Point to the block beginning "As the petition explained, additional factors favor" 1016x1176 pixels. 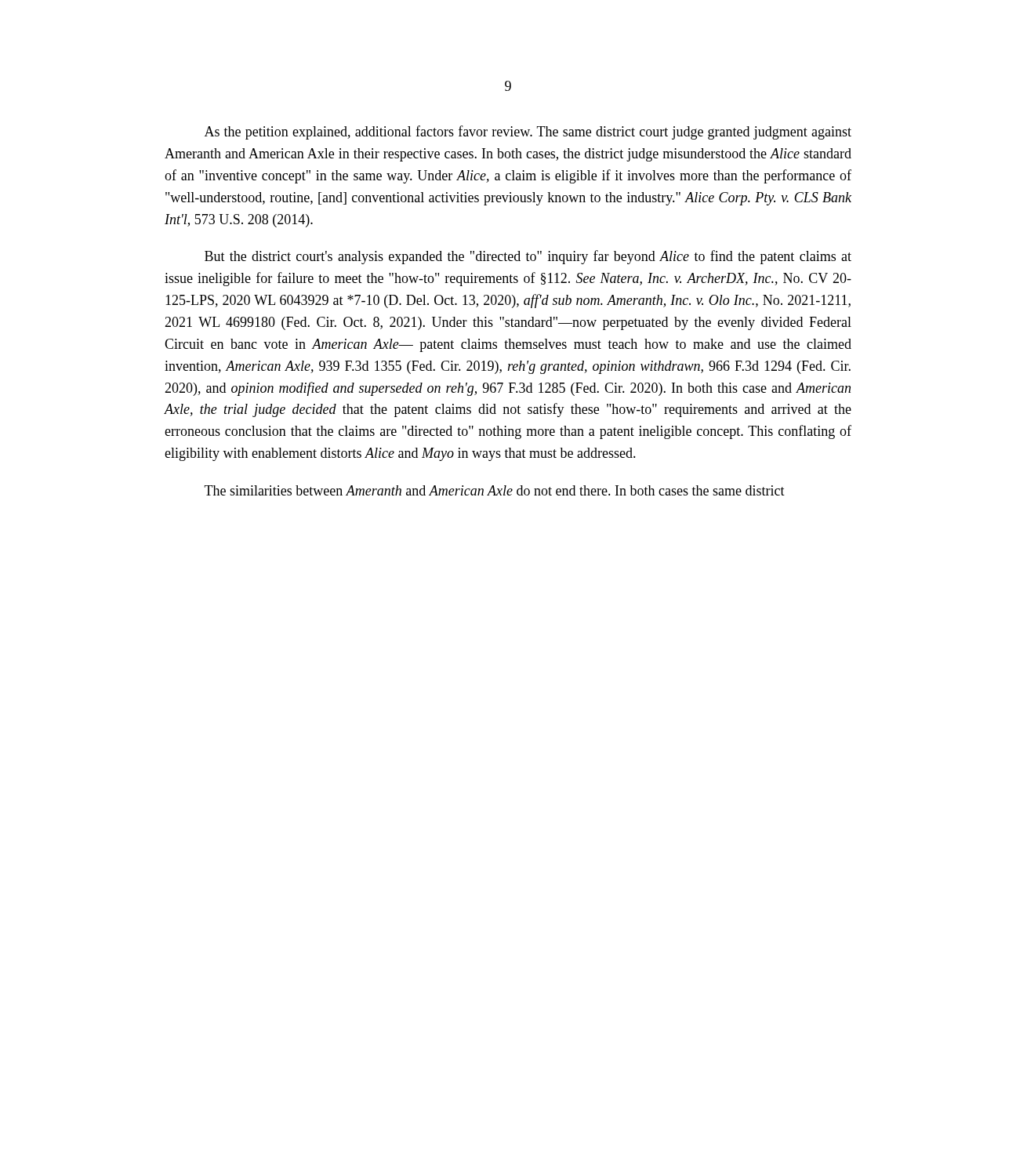coord(508,175)
